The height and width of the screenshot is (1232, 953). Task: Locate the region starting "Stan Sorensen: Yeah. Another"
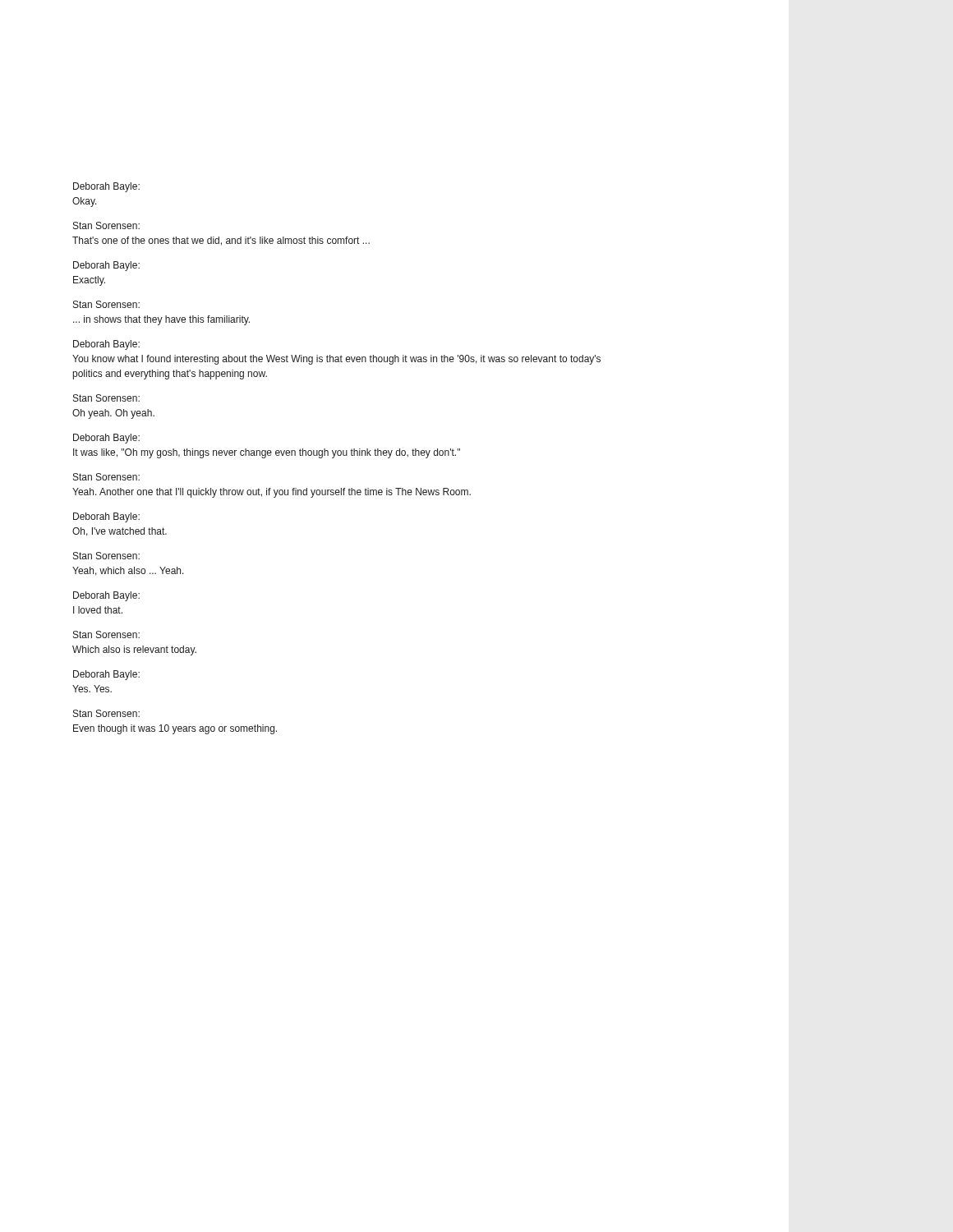tap(343, 485)
